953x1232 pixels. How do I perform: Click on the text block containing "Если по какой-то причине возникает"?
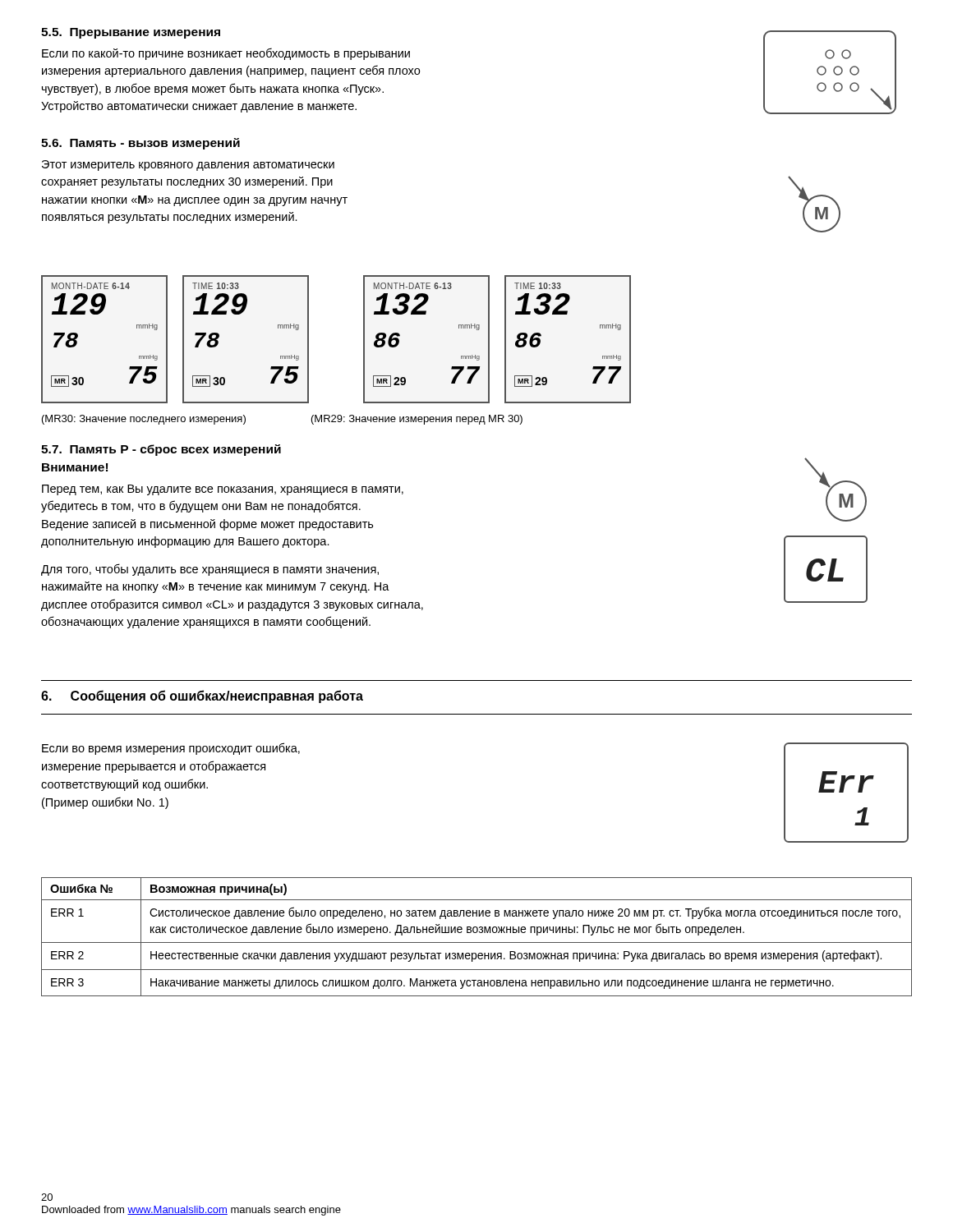(x=231, y=80)
